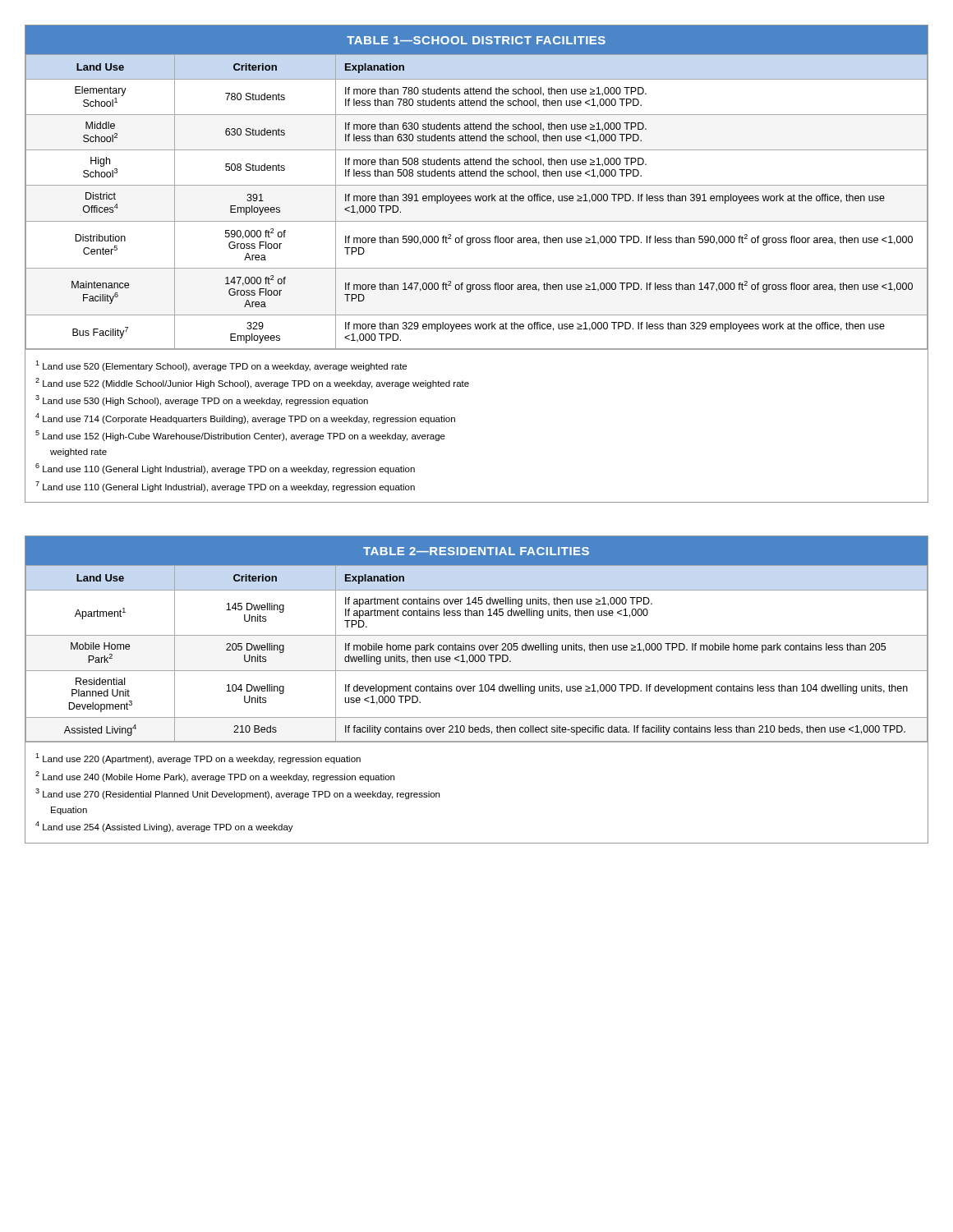Click the passage that begins "1 Land use 520"
The image size is (953, 1232).
tap(221, 366)
